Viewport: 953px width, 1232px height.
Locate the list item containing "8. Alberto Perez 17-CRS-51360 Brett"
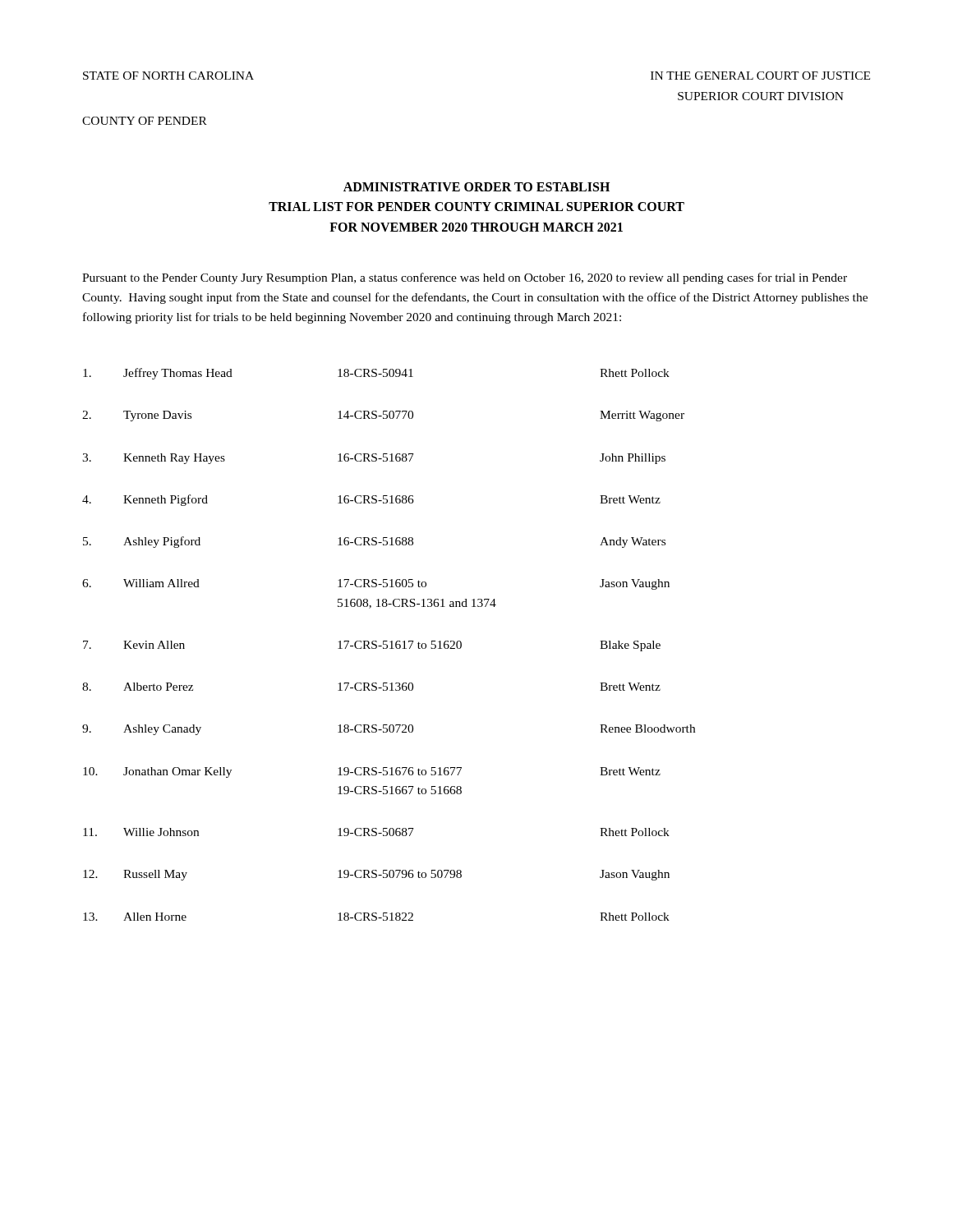(x=371, y=687)
